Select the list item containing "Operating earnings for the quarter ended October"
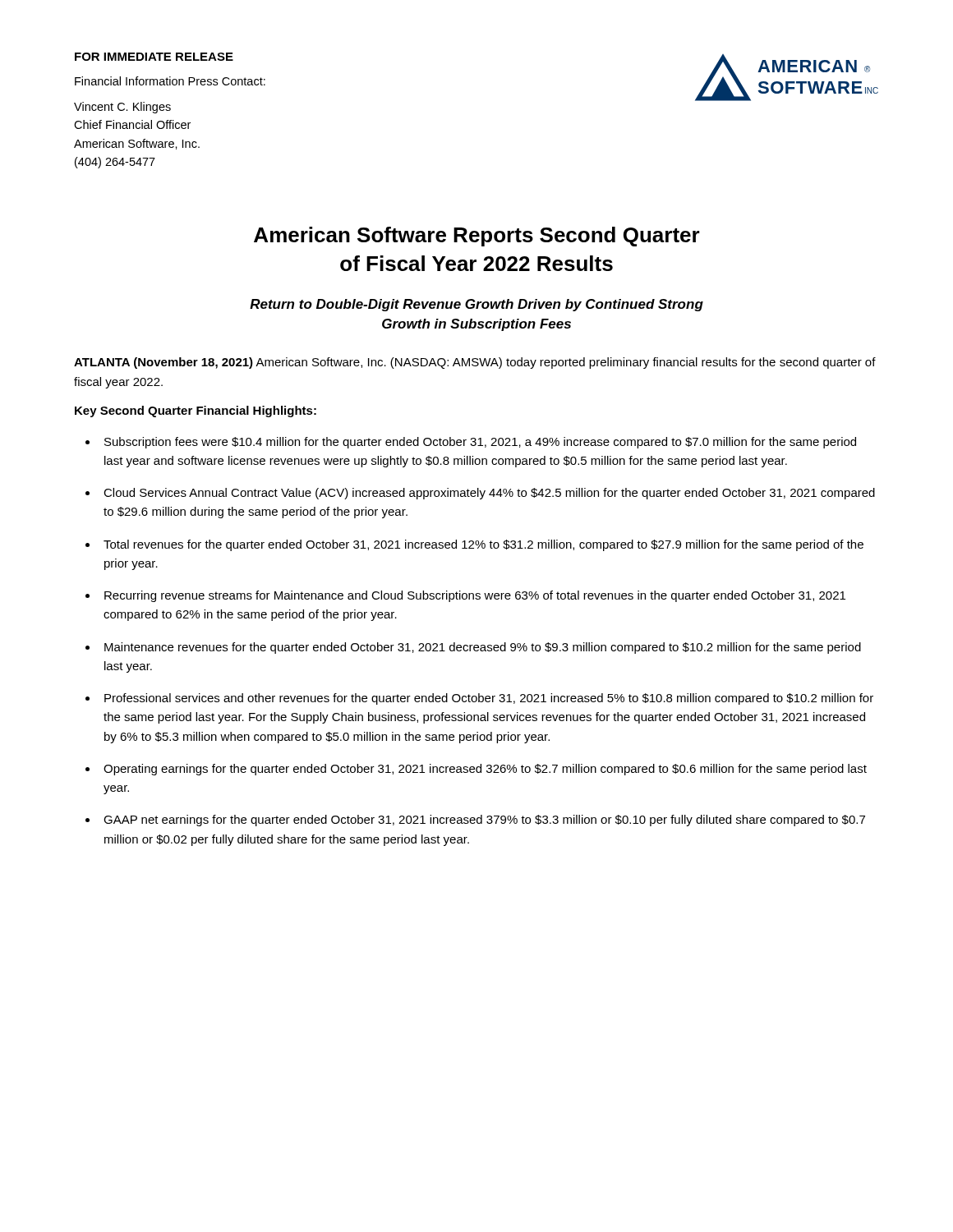Viewport: 953px width, 1232px height. click(485, 778)
